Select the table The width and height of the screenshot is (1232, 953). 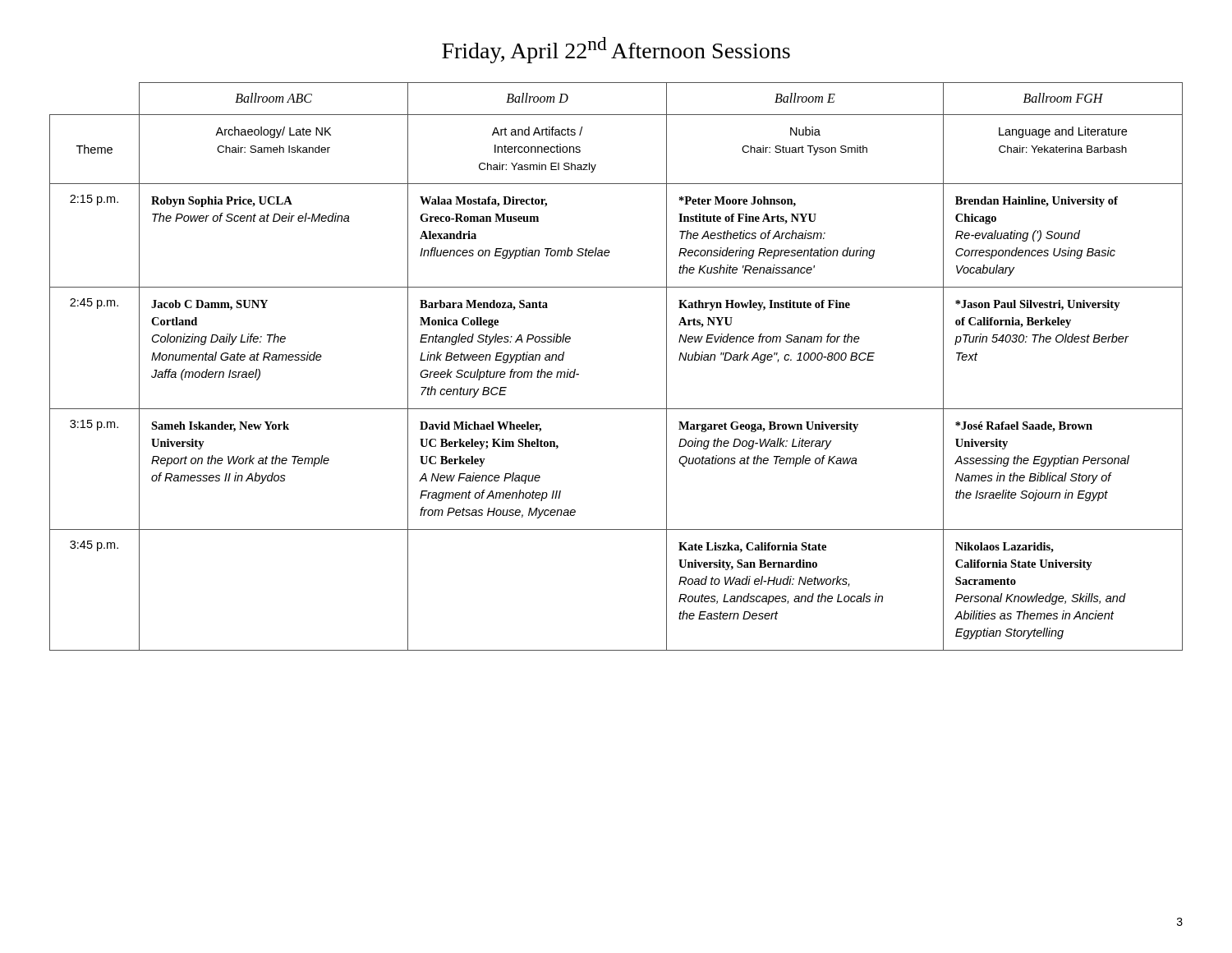click(616, 366)
